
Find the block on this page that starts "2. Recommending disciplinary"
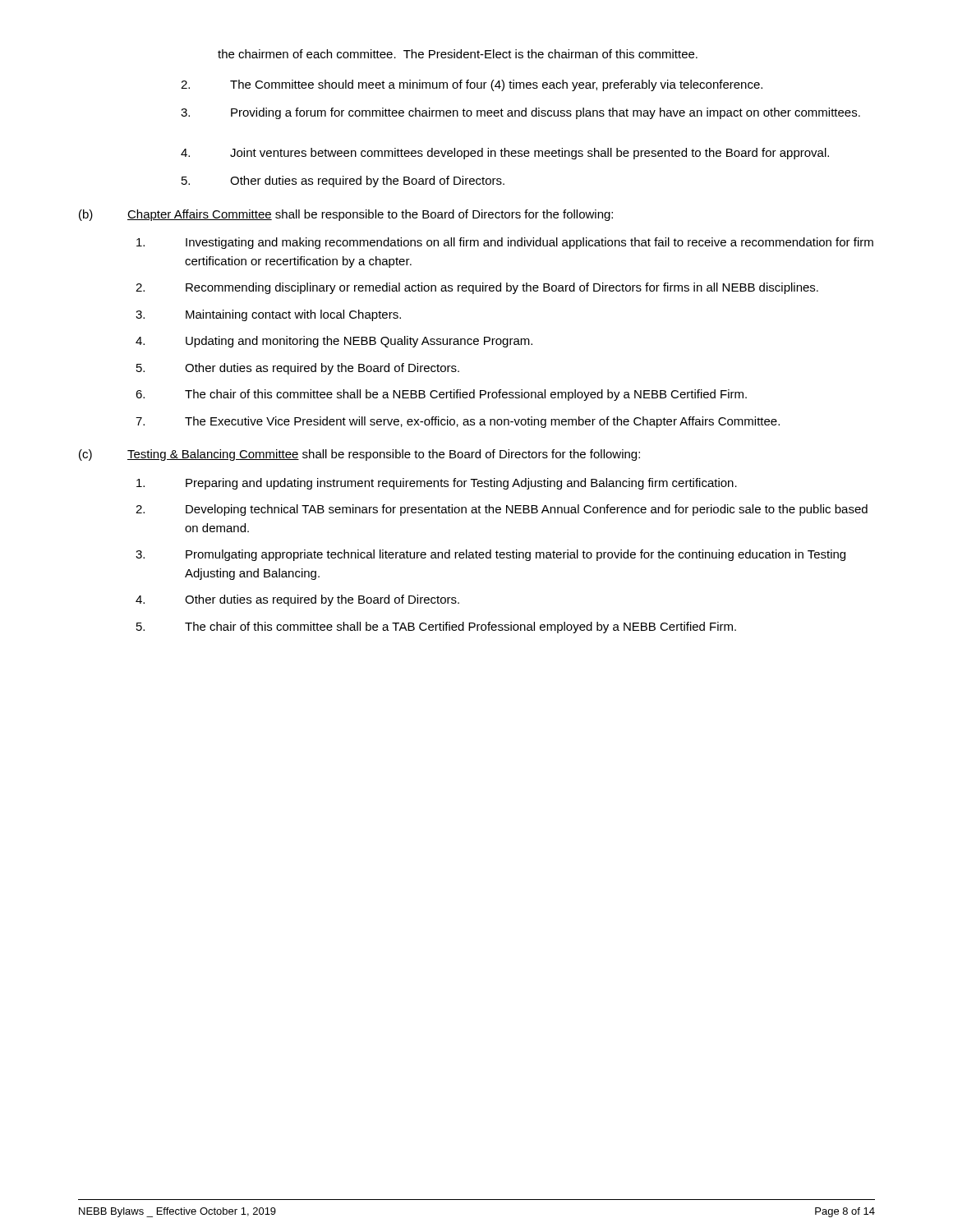coord(501,288)
